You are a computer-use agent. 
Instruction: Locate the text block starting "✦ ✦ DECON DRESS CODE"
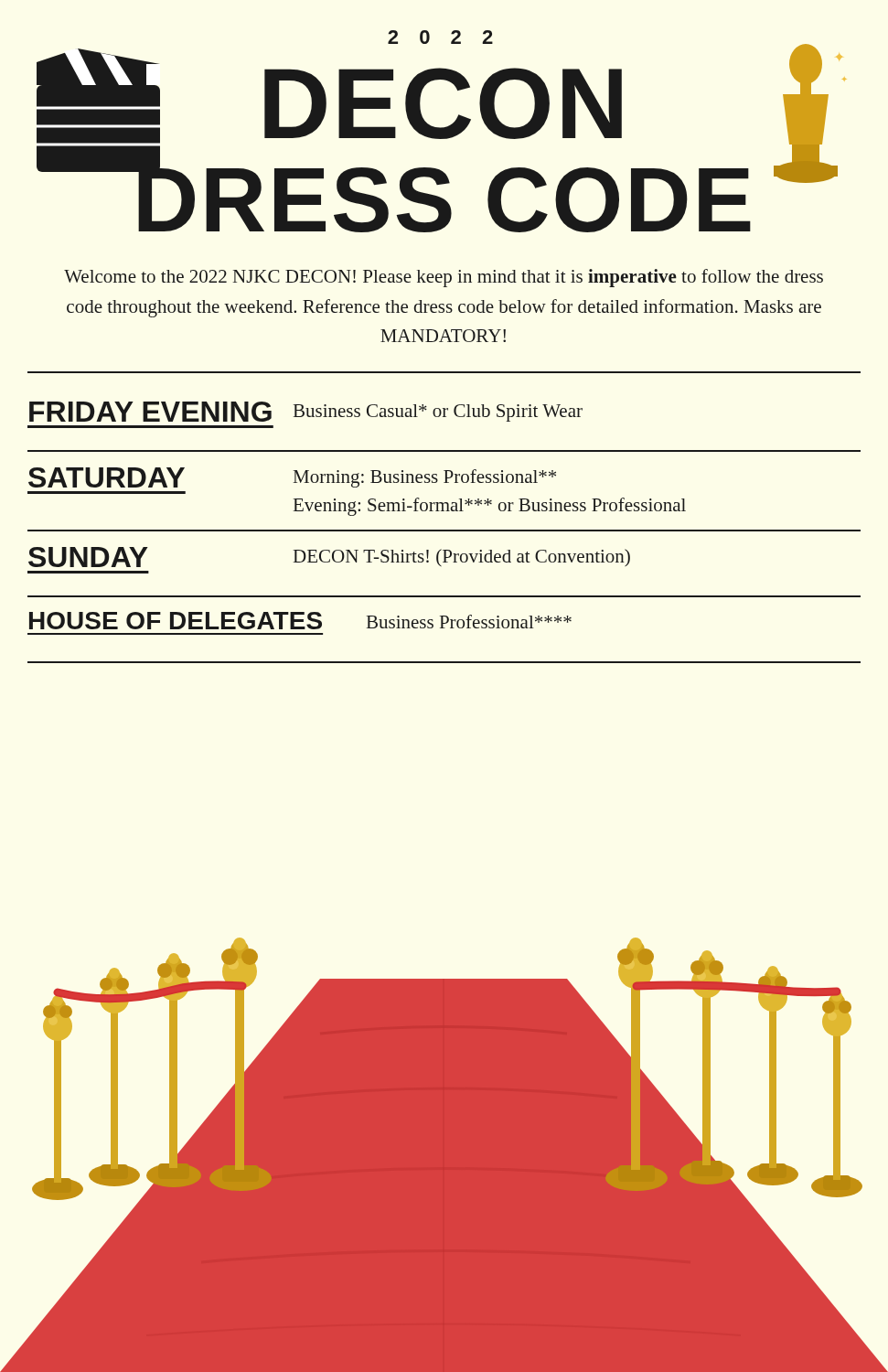pyautogui.click(x=444, y=149)
